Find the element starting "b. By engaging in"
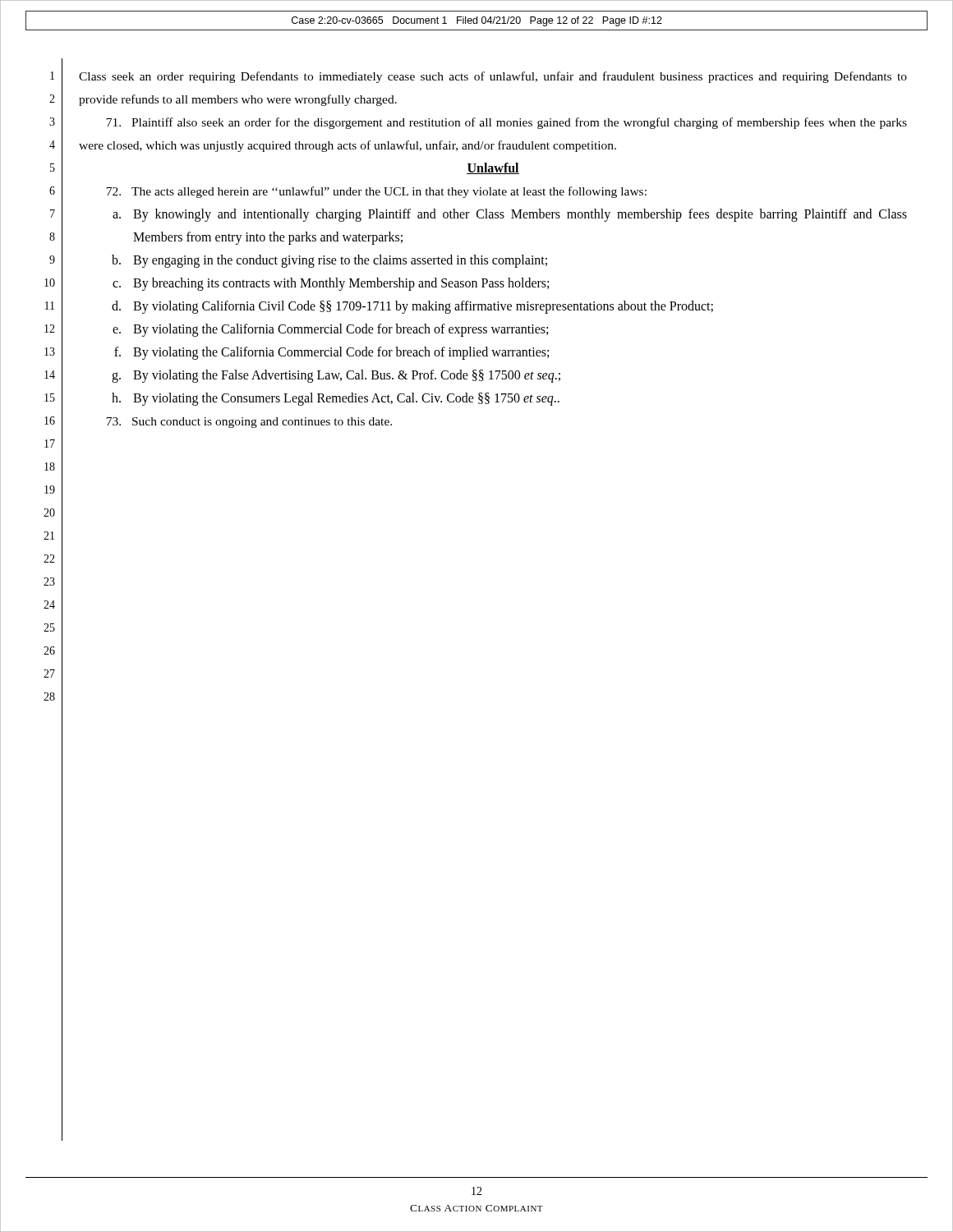The image size is (953, 1232). click(493, 260)
